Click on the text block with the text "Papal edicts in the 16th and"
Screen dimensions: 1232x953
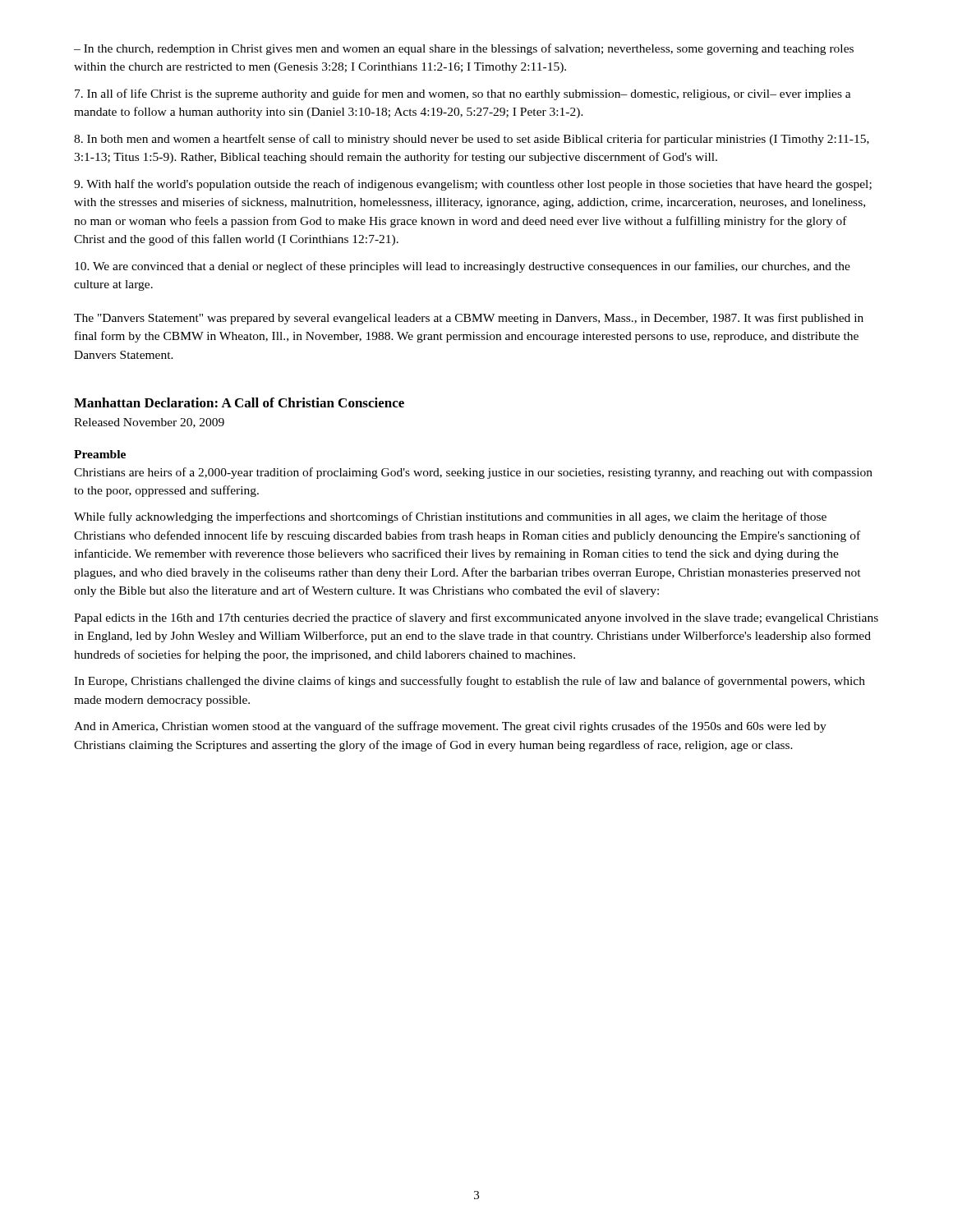pyautogui.click(x=476, y=636)
